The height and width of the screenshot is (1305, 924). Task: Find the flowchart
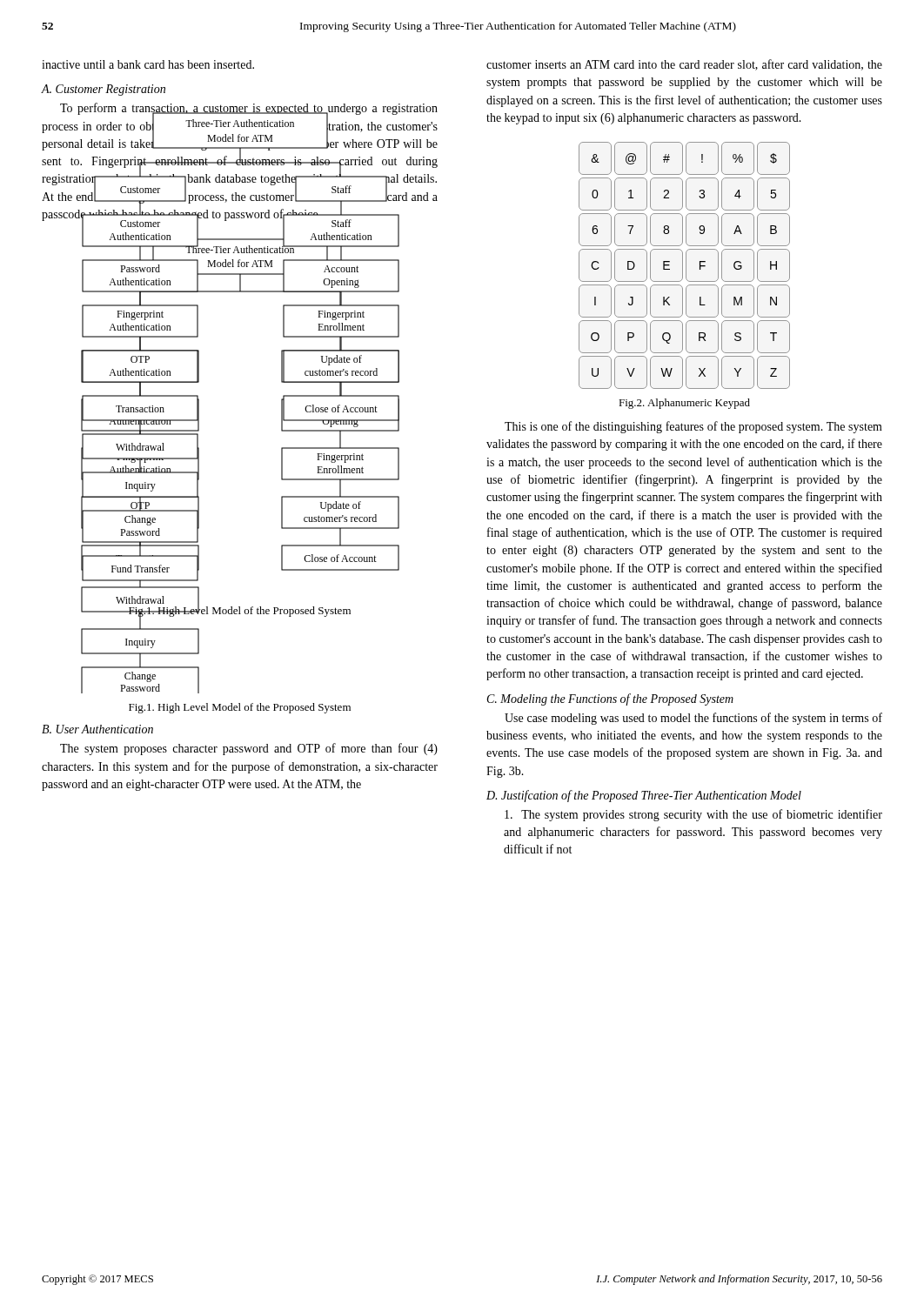tap(240, 465)
